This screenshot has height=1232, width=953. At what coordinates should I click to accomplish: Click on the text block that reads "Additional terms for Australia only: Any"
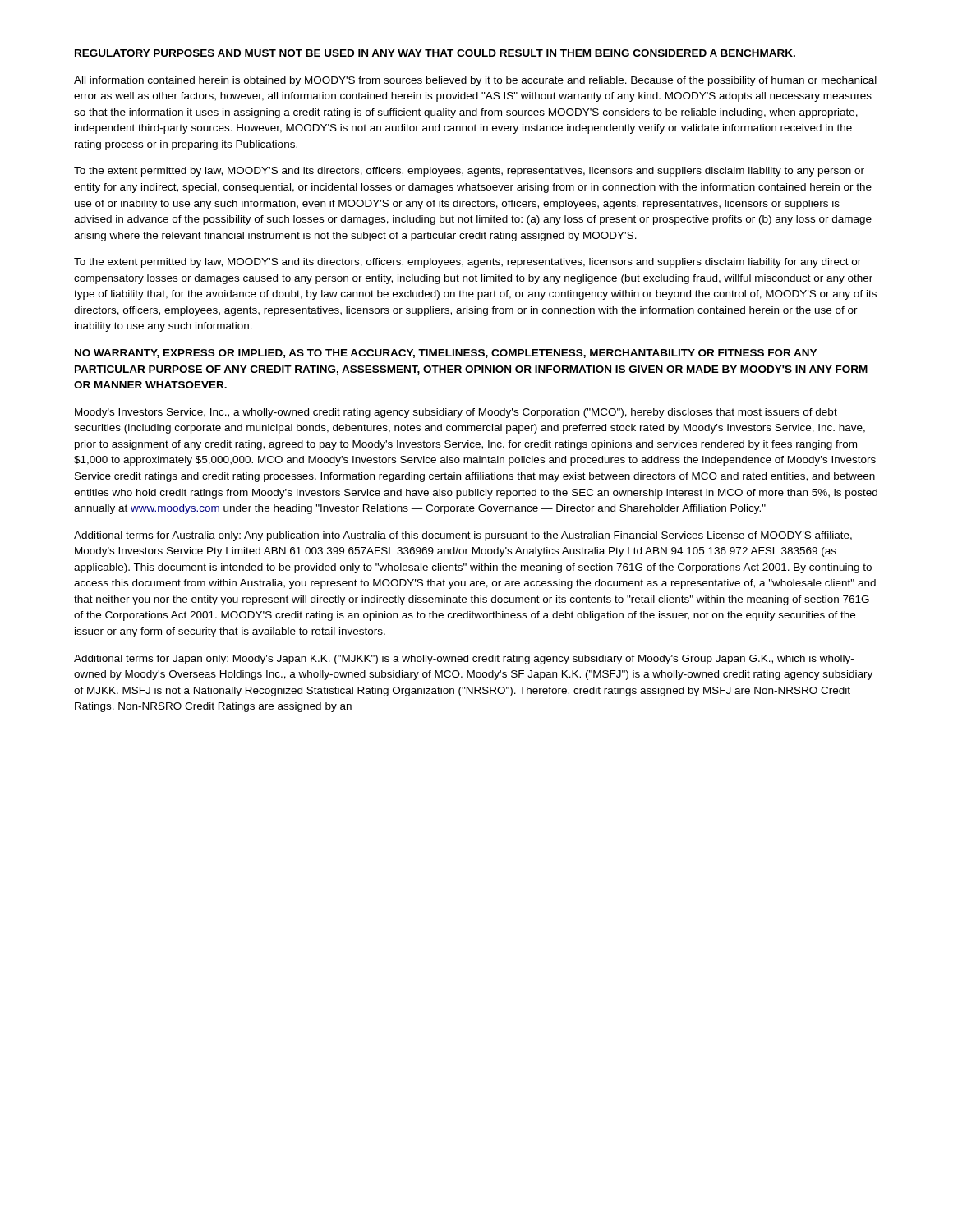pyautogui.click(x=475, y=583)
